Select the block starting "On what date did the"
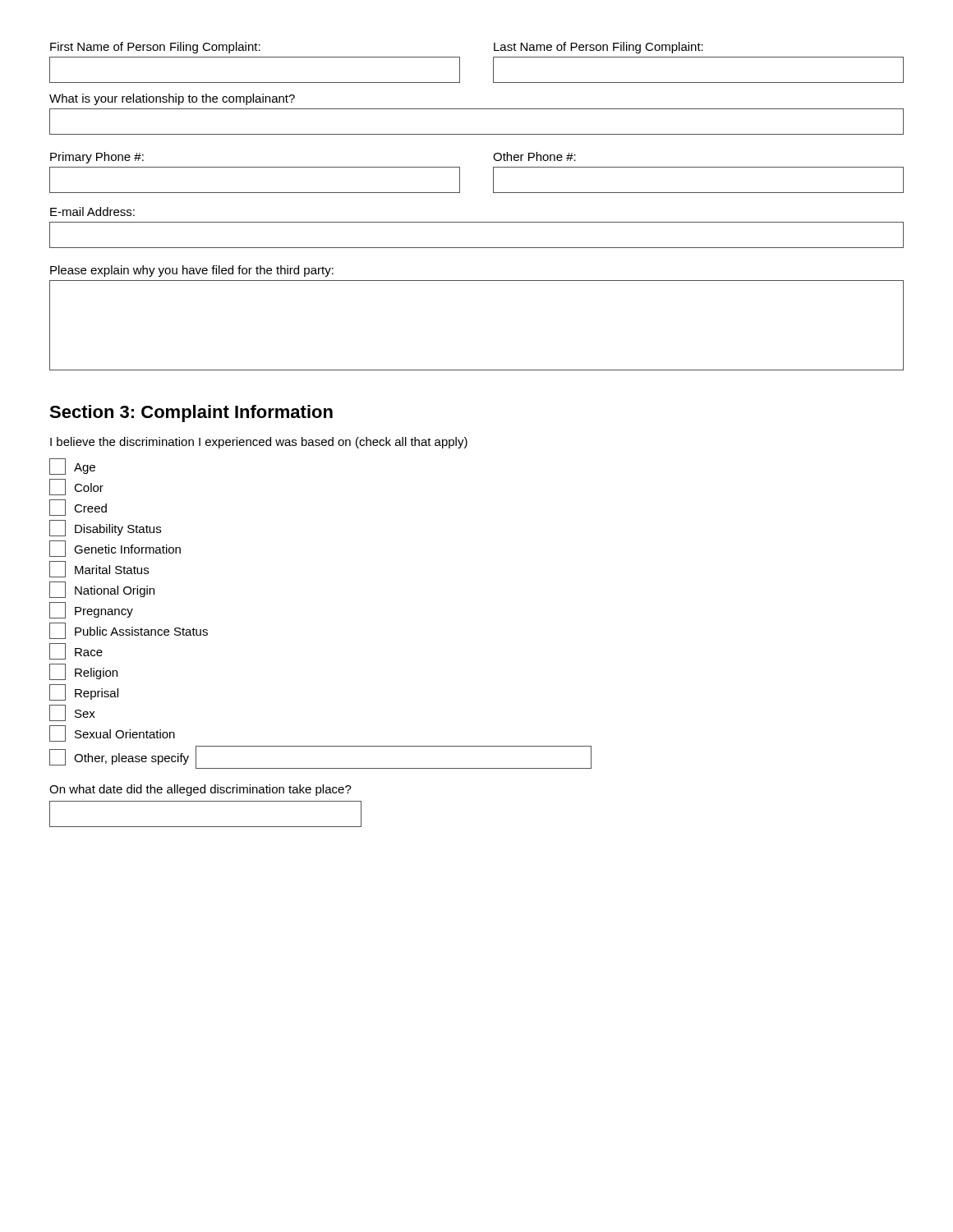 (x=200, y=789)
